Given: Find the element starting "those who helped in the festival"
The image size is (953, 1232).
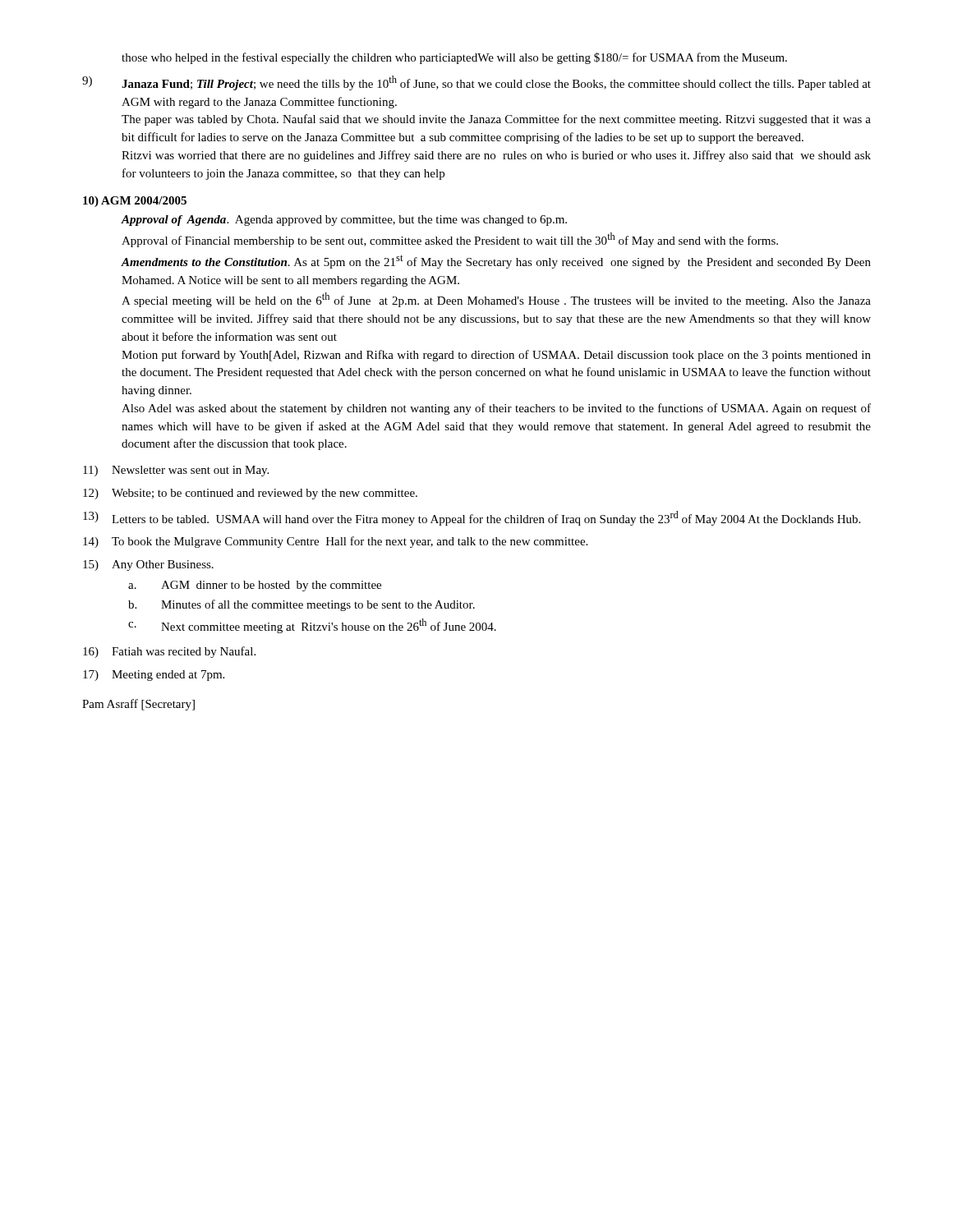Looking at the screenshot, I should tap(455, 57).
